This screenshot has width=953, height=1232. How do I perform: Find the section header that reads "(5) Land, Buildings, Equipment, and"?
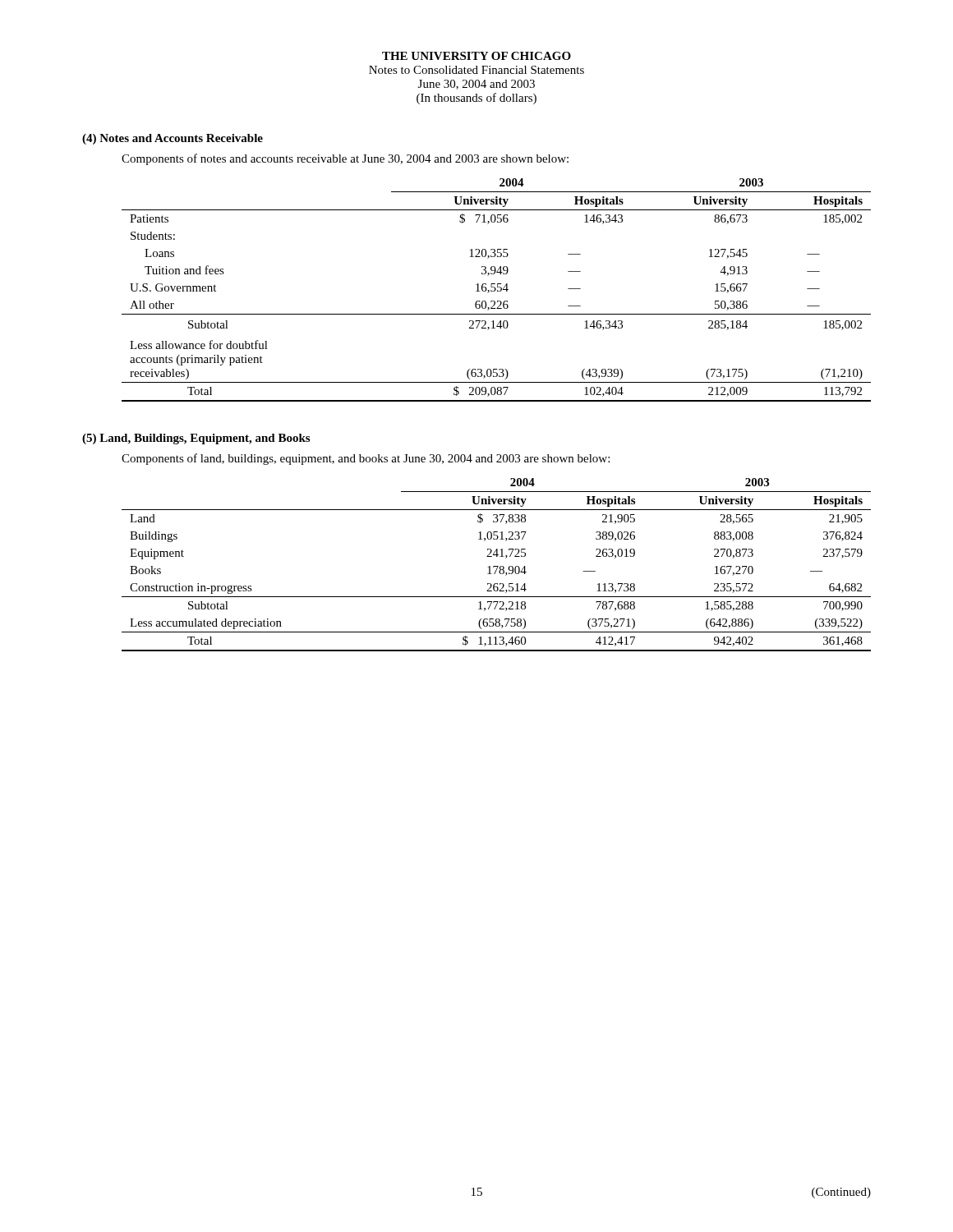point(196,438)
